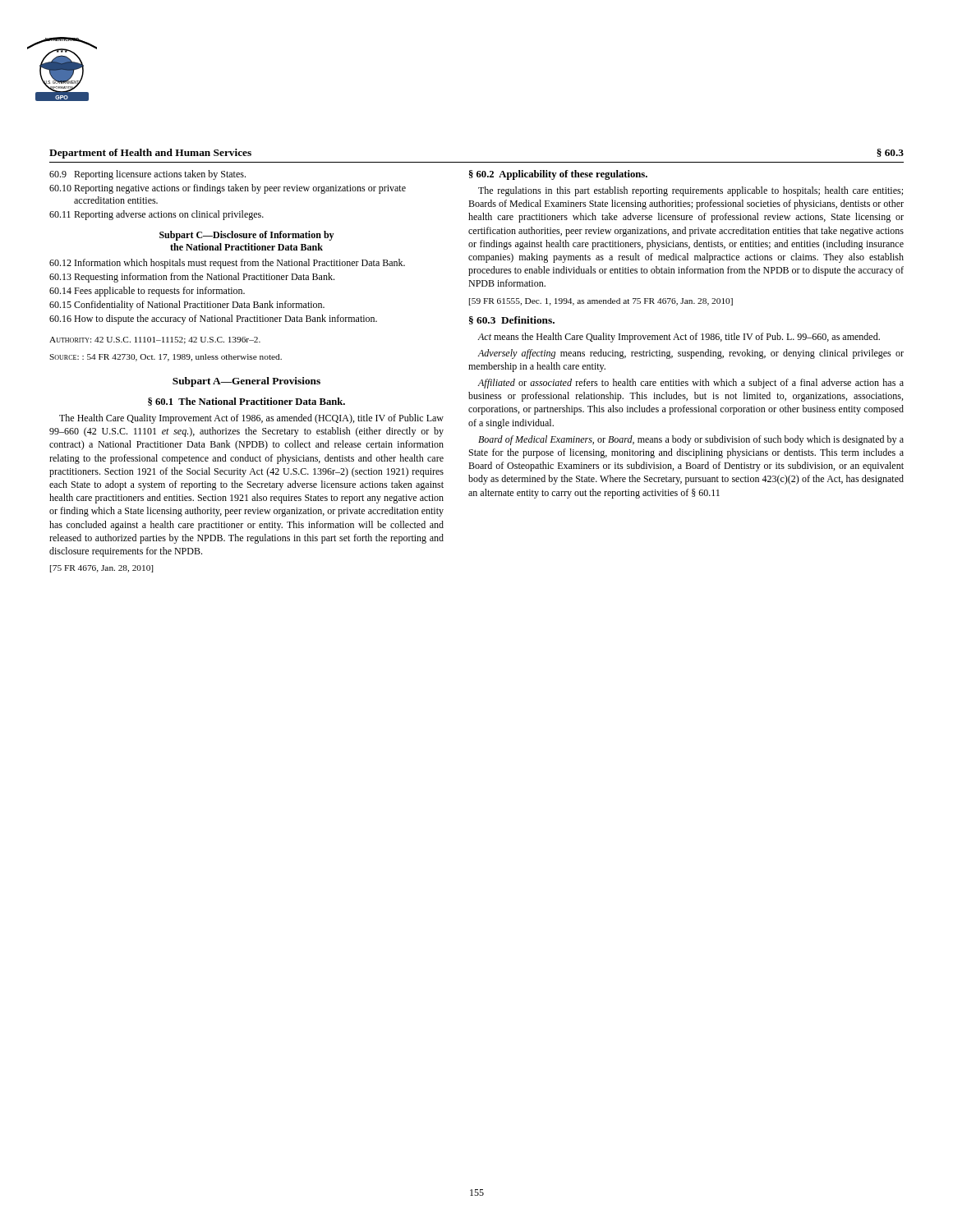Find the logo

point(62,64)
